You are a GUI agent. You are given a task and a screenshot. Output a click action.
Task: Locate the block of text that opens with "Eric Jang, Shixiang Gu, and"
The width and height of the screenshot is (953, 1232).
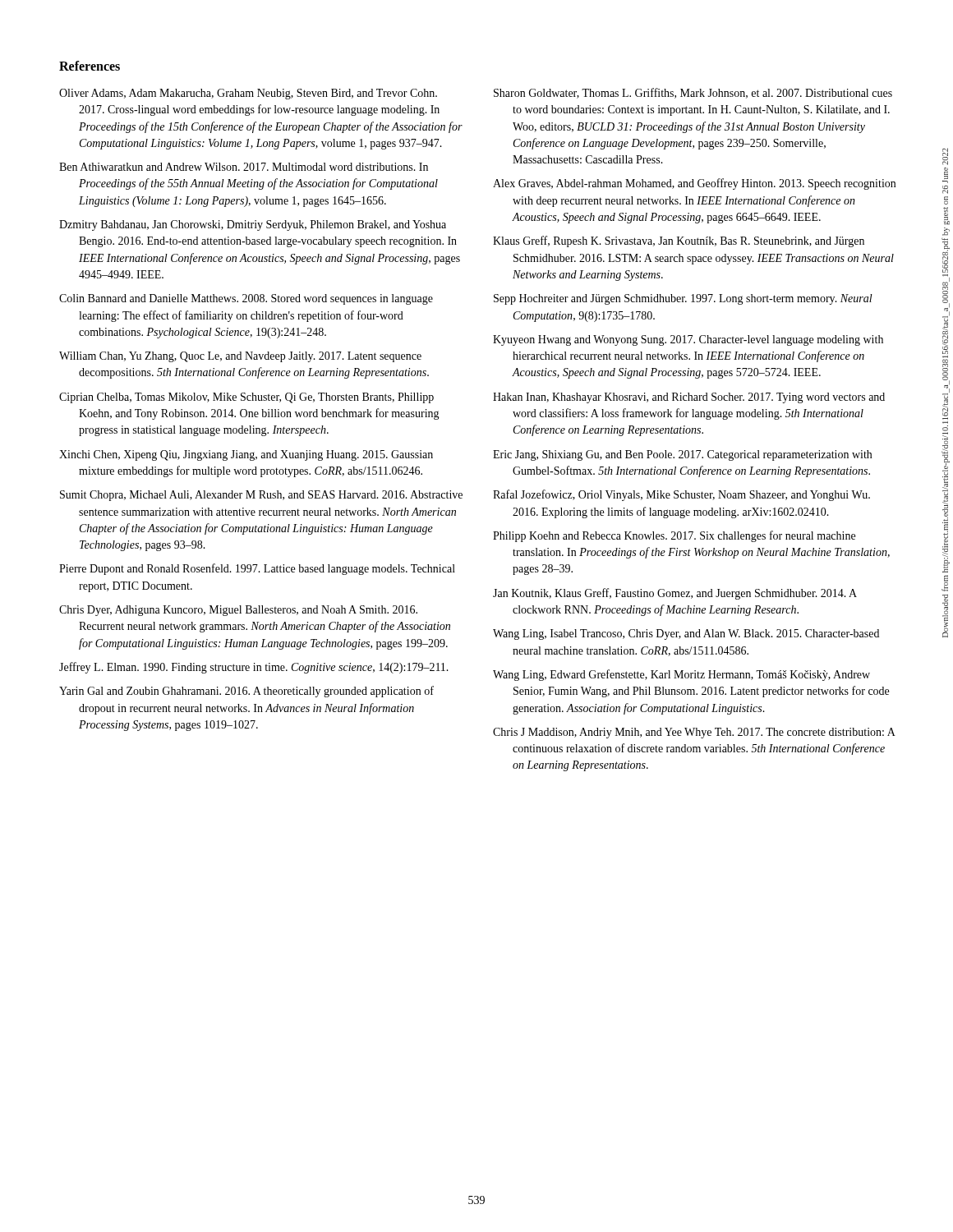[x=683, y=463]
